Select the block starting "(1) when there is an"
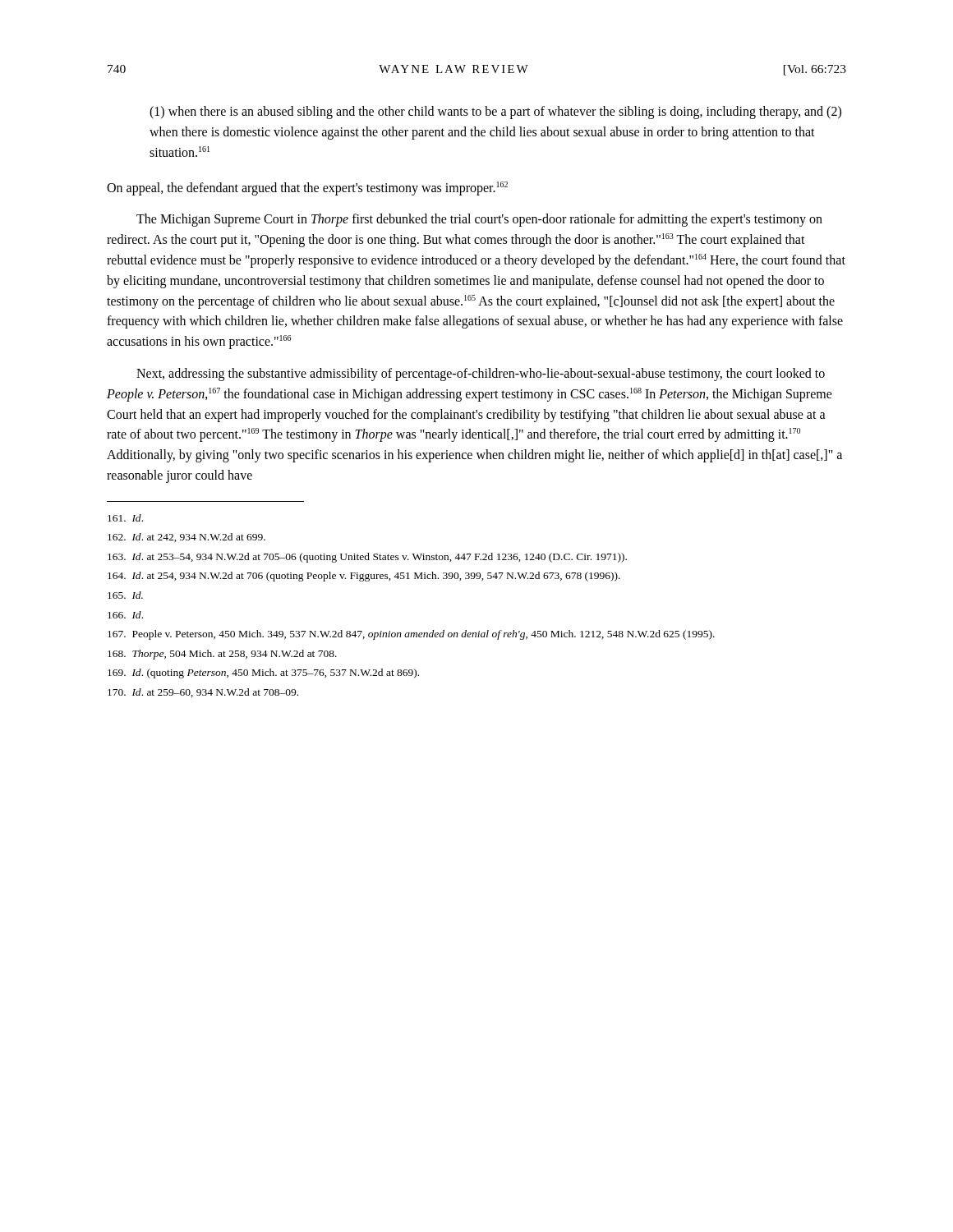 [x=498, y=133]
